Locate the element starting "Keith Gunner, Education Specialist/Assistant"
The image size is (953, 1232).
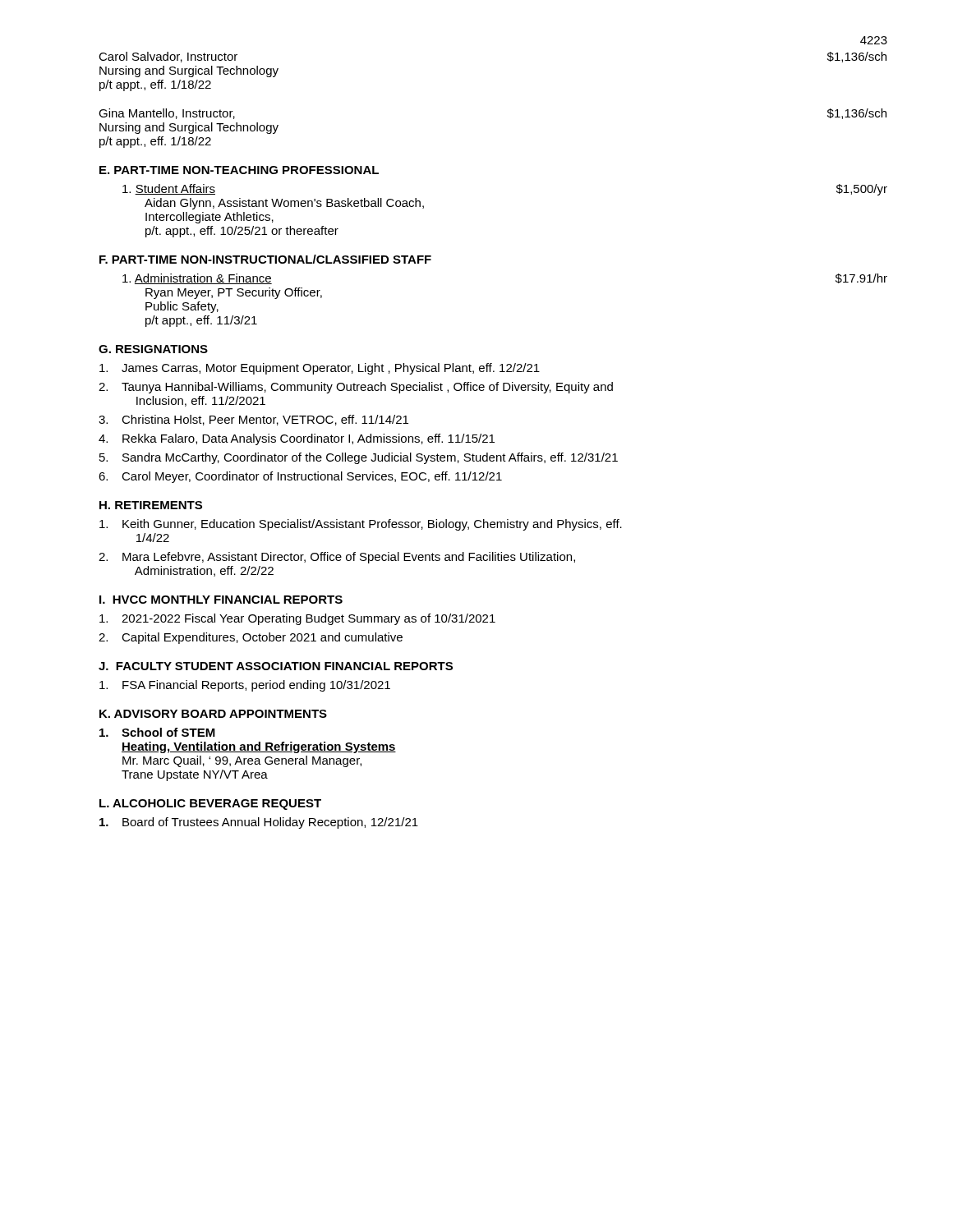tap(361, 531)
